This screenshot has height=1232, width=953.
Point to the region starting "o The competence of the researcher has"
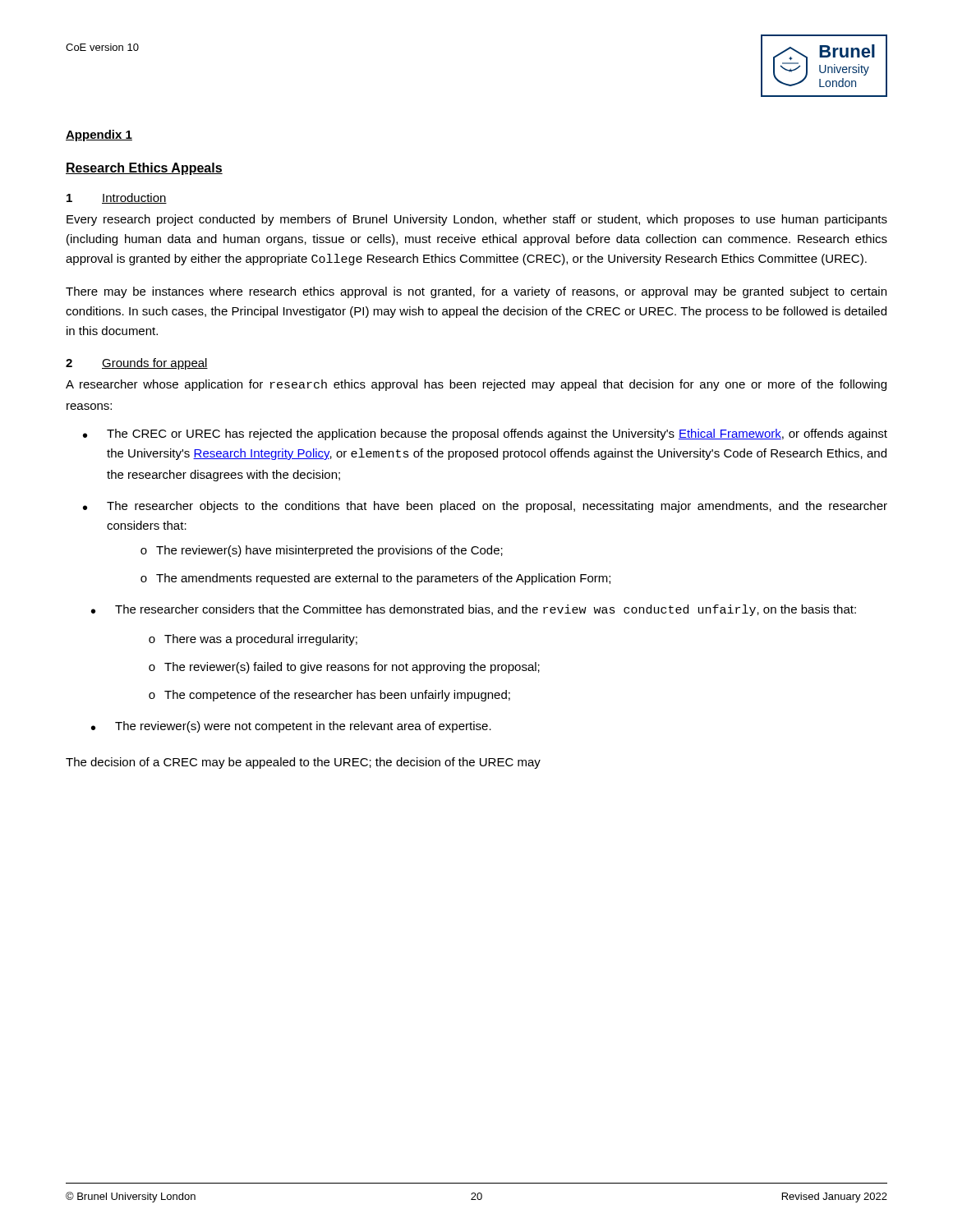tap(513, 695)
